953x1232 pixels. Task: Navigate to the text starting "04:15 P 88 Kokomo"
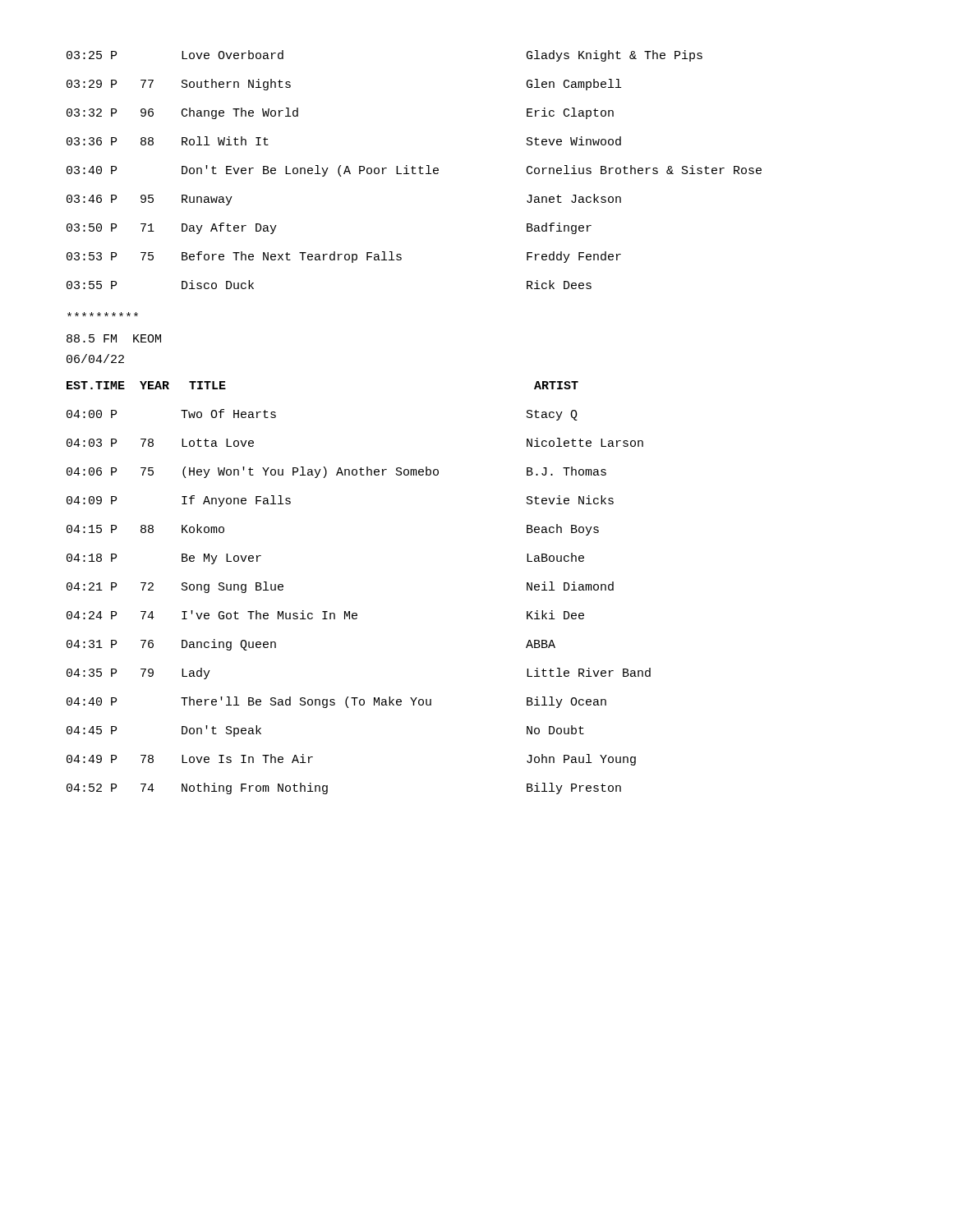[92, 529]
